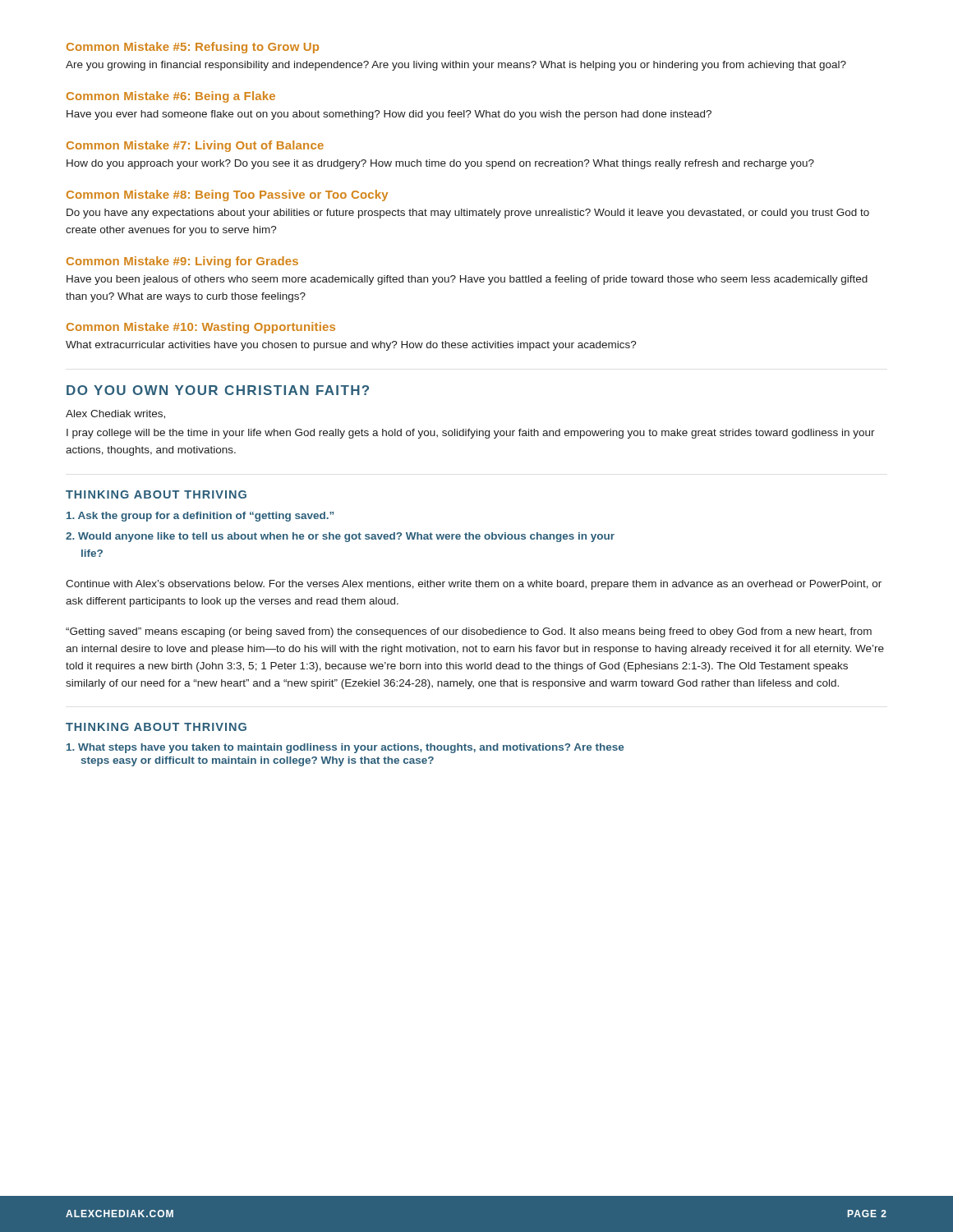The height and width of the screenshot is (1232, 953).
Task: Locate the text block starting "Are you growing in financial responsibility"
Action: pyautogui.click(x=456, y=64)
